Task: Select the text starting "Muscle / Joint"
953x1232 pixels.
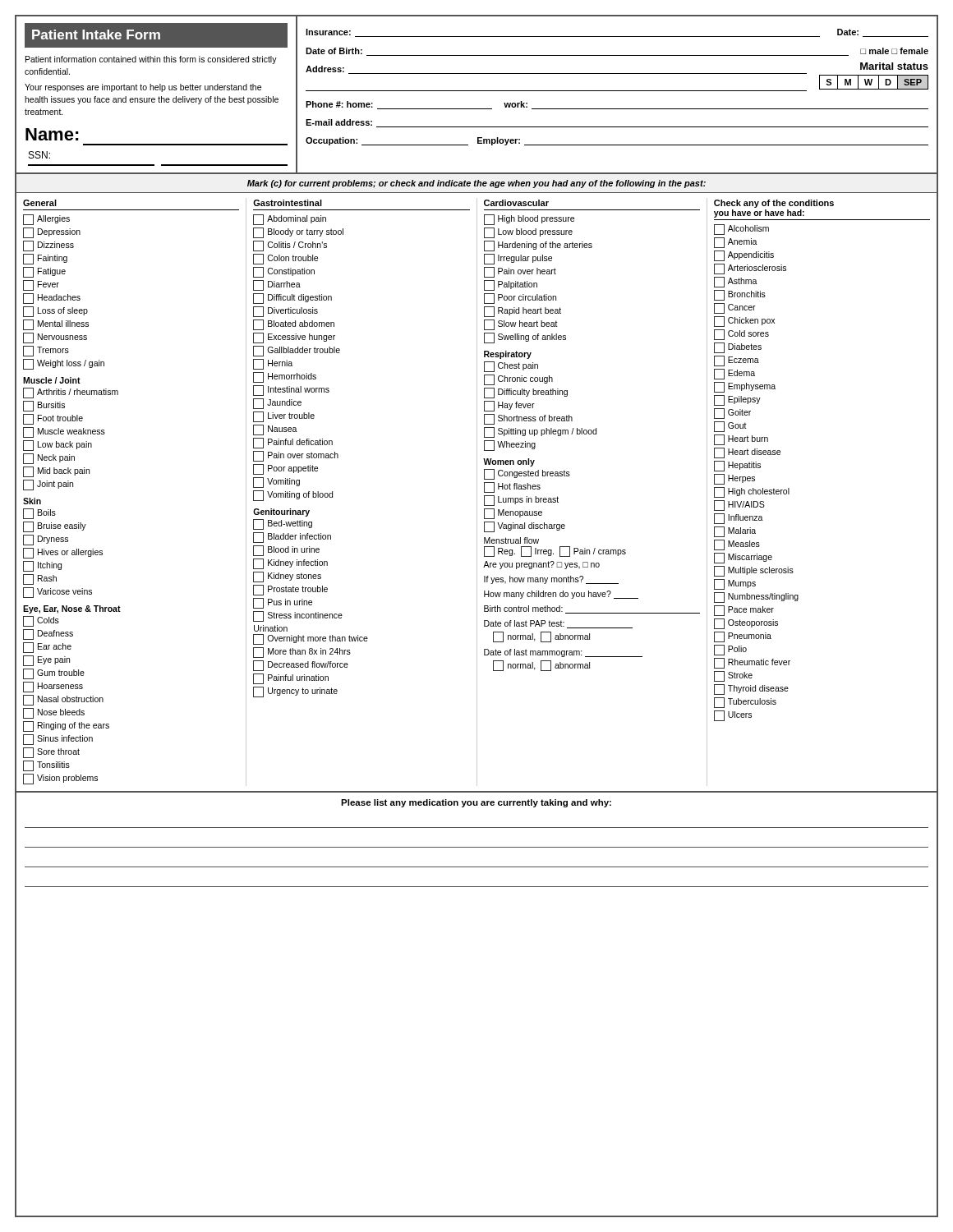Action: point(52,381)
